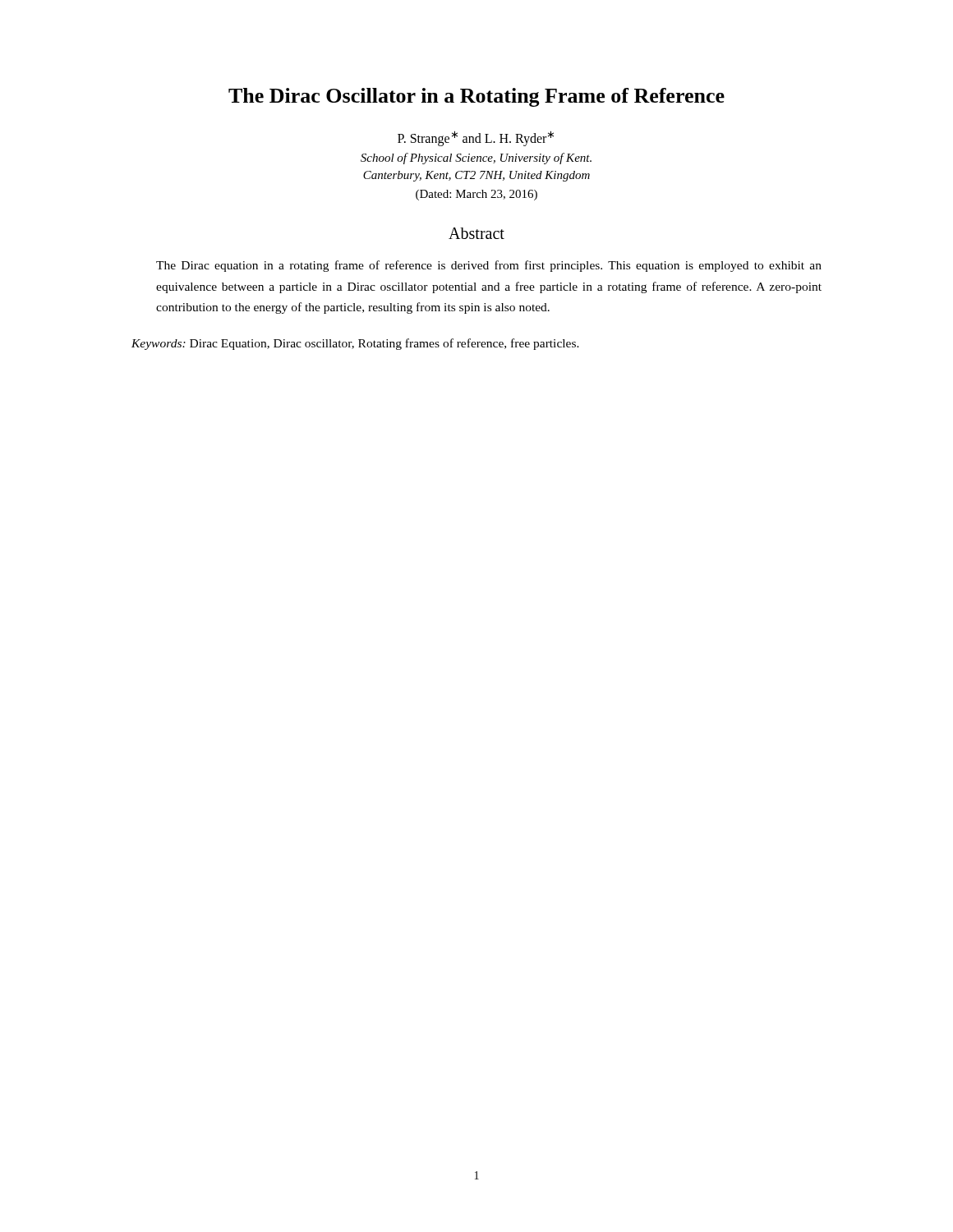This screenshot has width=953, height=1232.
Task: Point to the element starting "The Dirac Oscillator in a Rotating"
Action: 476,142
